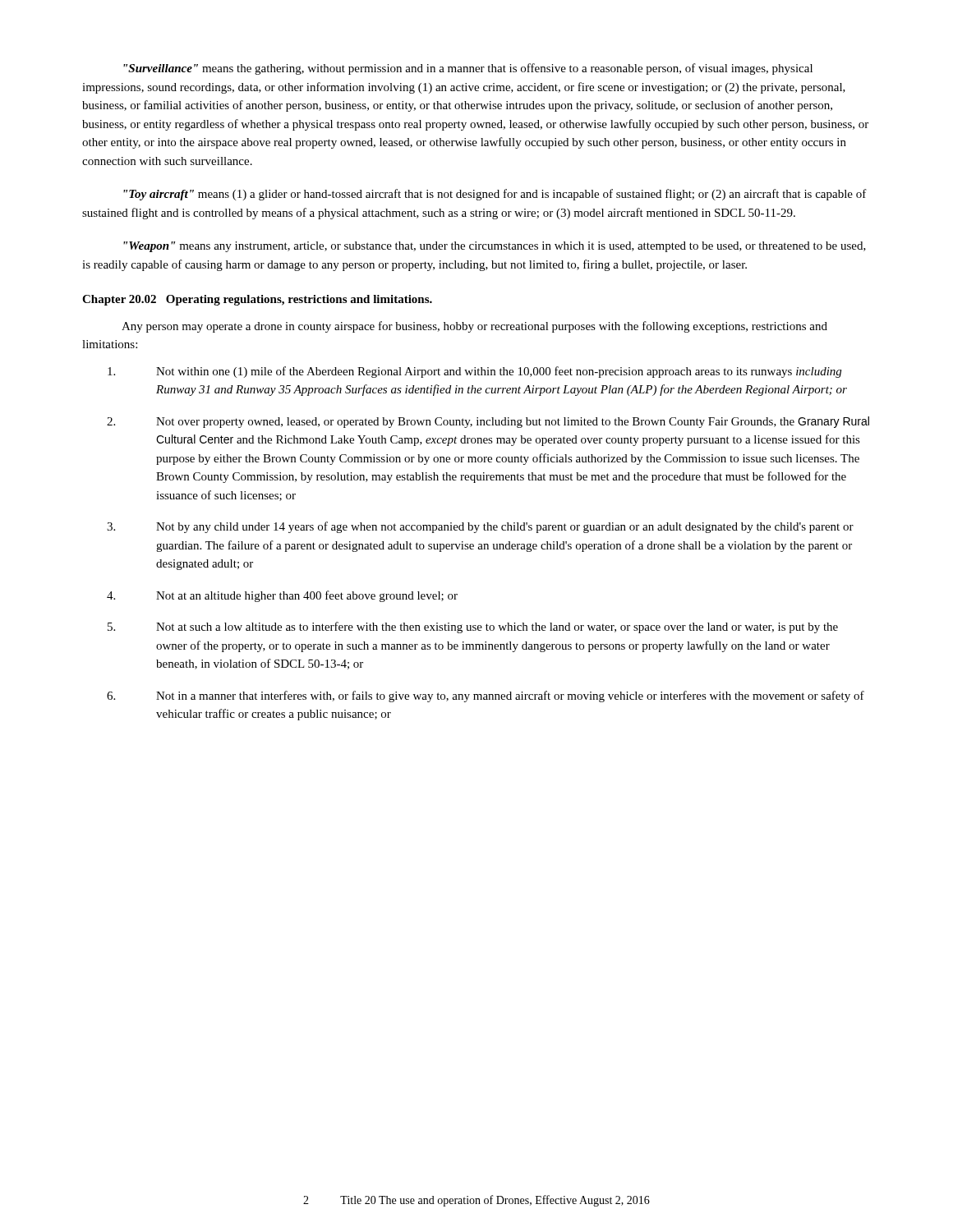Find the text block with the text ""Toy aircraft" means (1) a glider"
953x1232 pixels.
476,203
